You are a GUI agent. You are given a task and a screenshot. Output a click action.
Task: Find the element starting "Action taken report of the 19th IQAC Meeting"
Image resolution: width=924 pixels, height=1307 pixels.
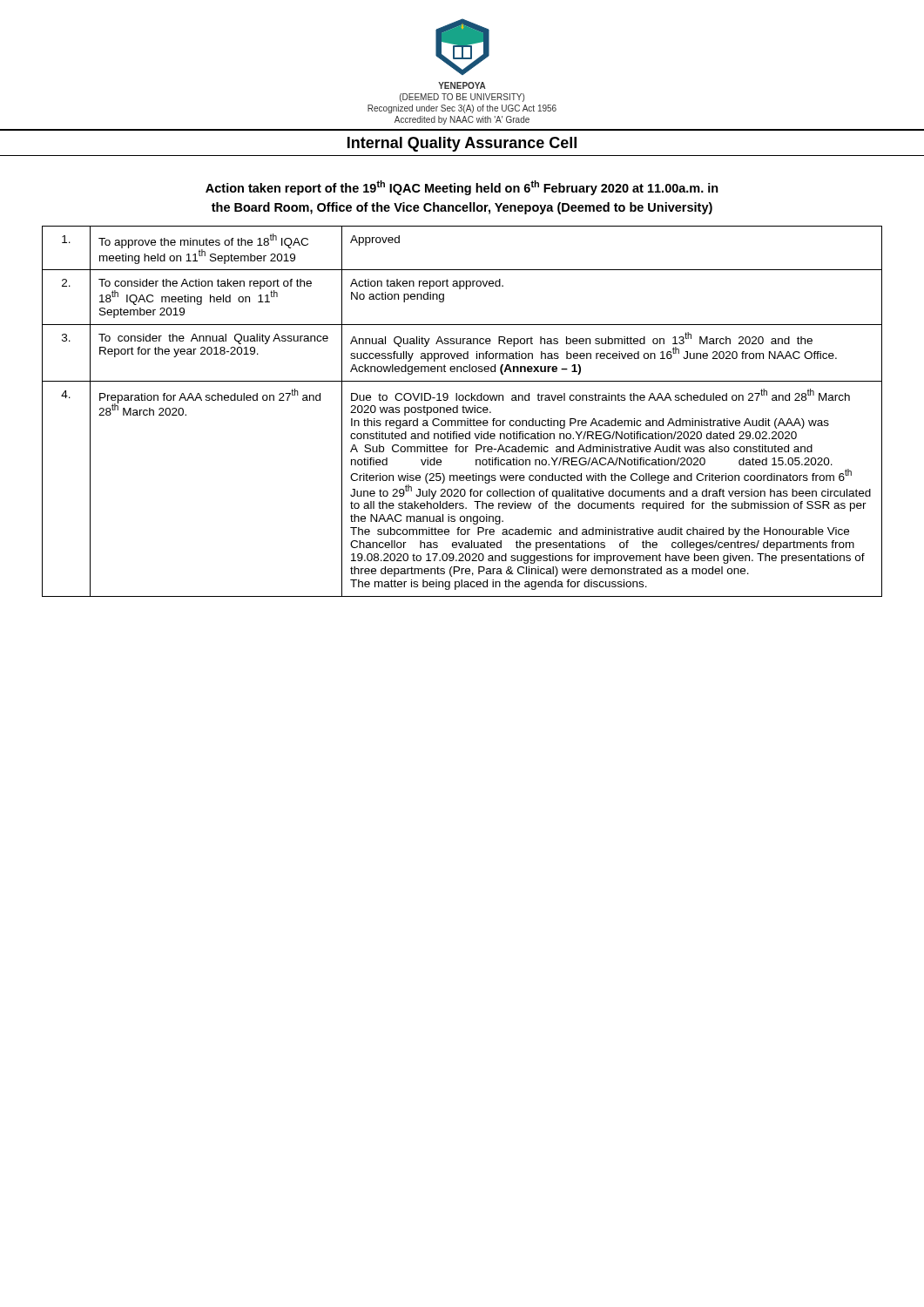point(462,197)
